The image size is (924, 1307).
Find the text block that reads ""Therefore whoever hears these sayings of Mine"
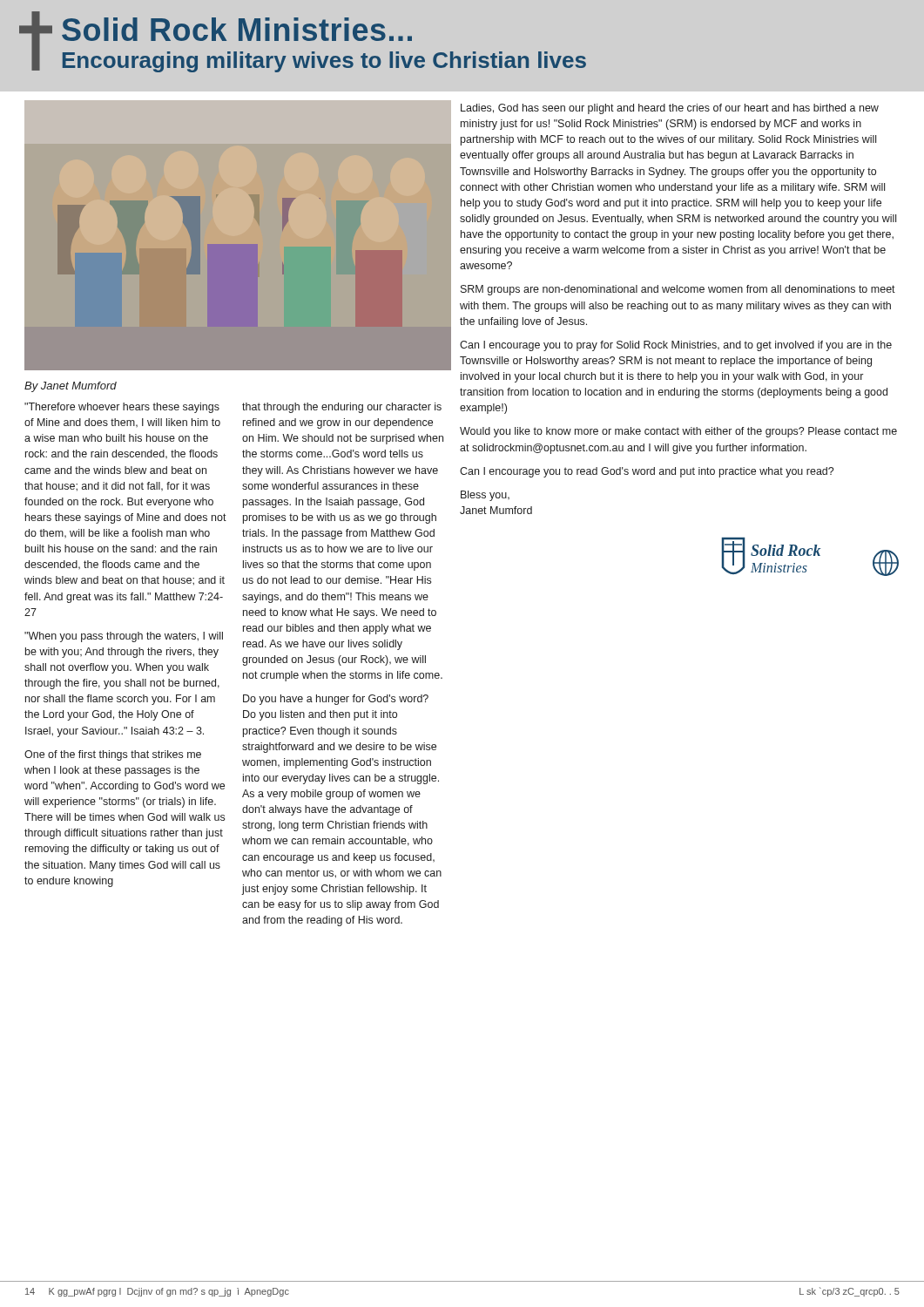pyautogui.click(x=125, y=644)
